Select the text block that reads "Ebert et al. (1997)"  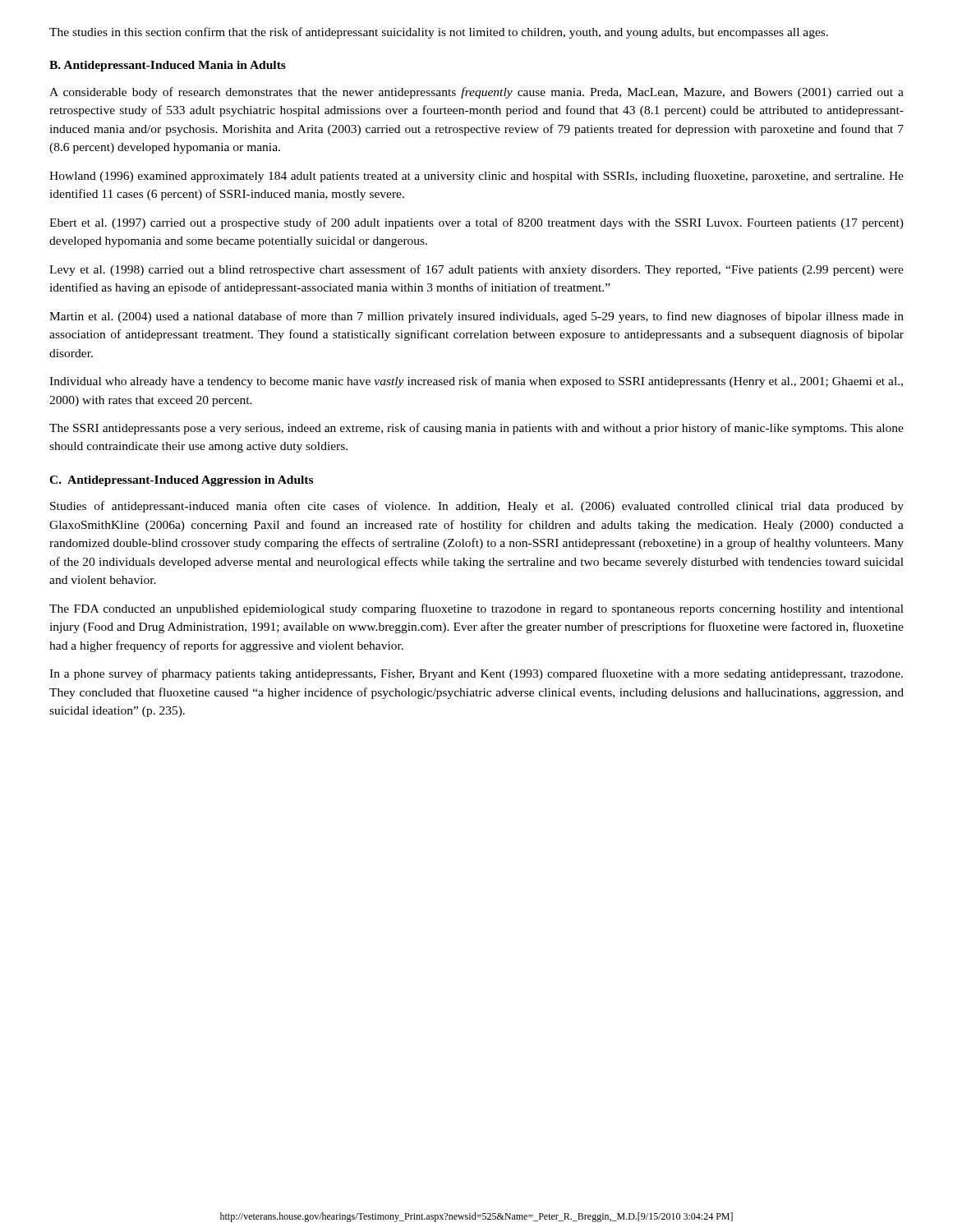coord(476,232)
